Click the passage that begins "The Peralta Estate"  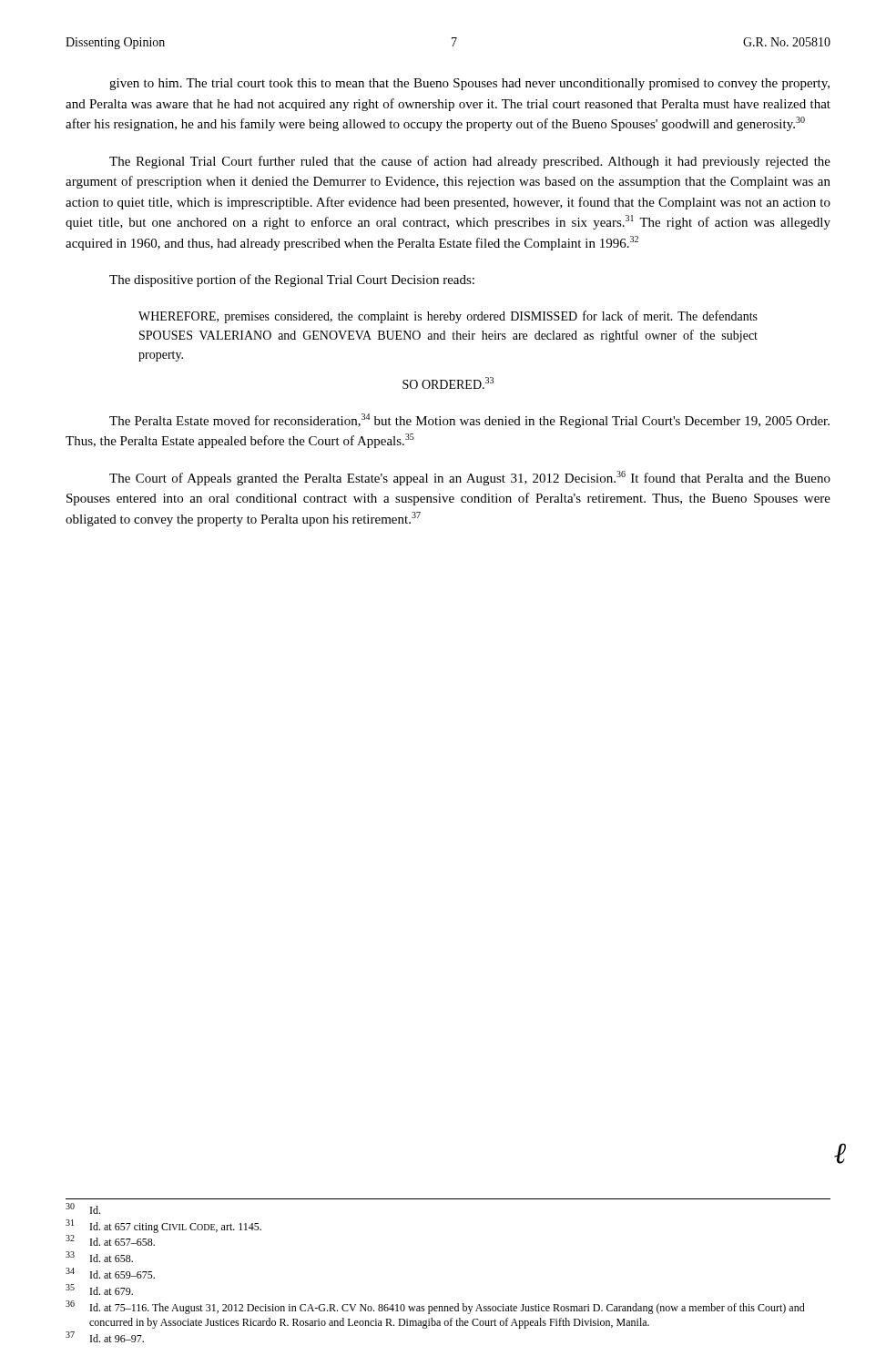pyautogui.click(x=448, y=431)
